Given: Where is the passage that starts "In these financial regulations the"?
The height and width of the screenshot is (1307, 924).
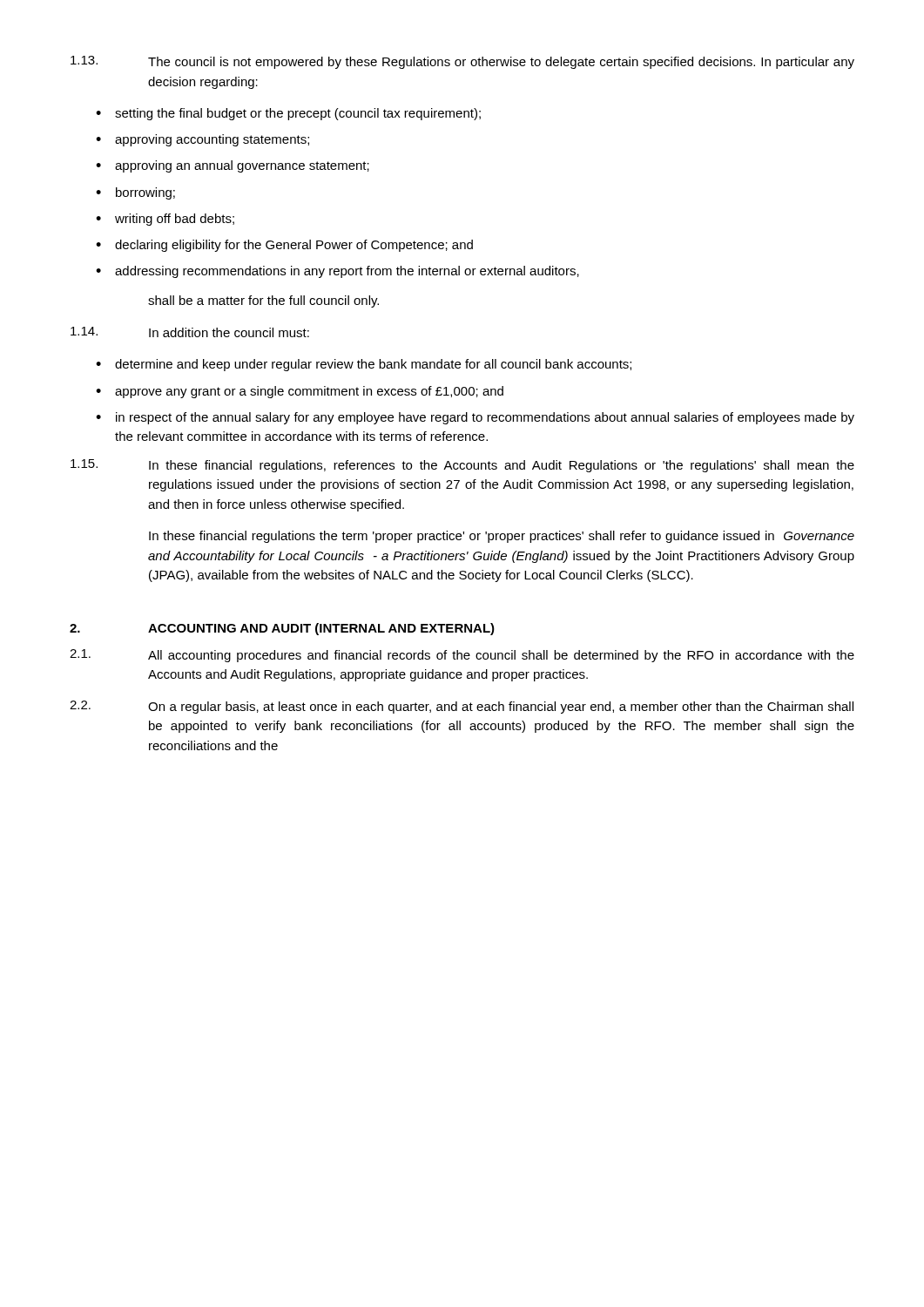Looking at the screenshot, I should tap(501, 555).
